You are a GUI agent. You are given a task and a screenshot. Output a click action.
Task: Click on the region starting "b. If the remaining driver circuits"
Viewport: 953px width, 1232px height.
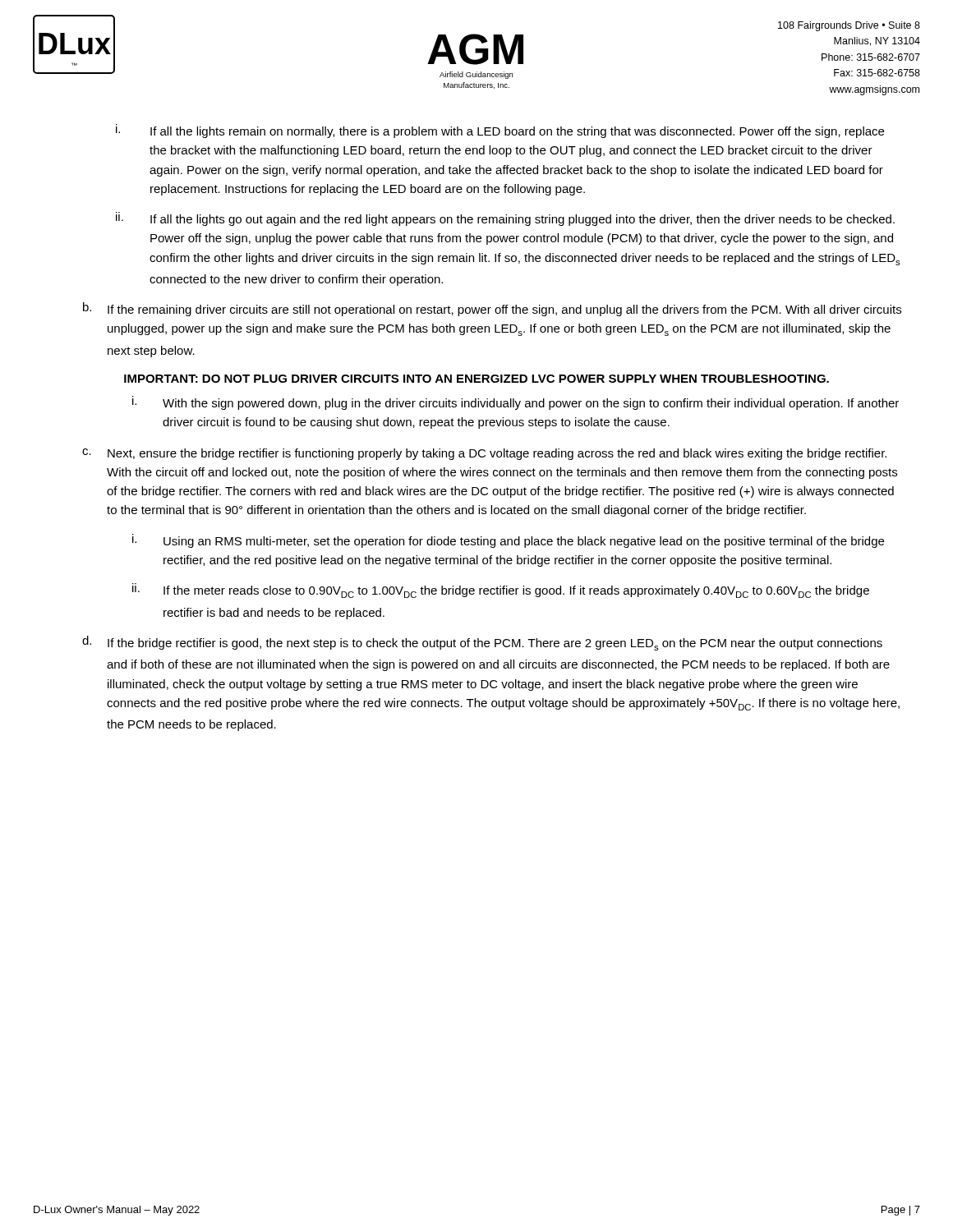[493, 330]
